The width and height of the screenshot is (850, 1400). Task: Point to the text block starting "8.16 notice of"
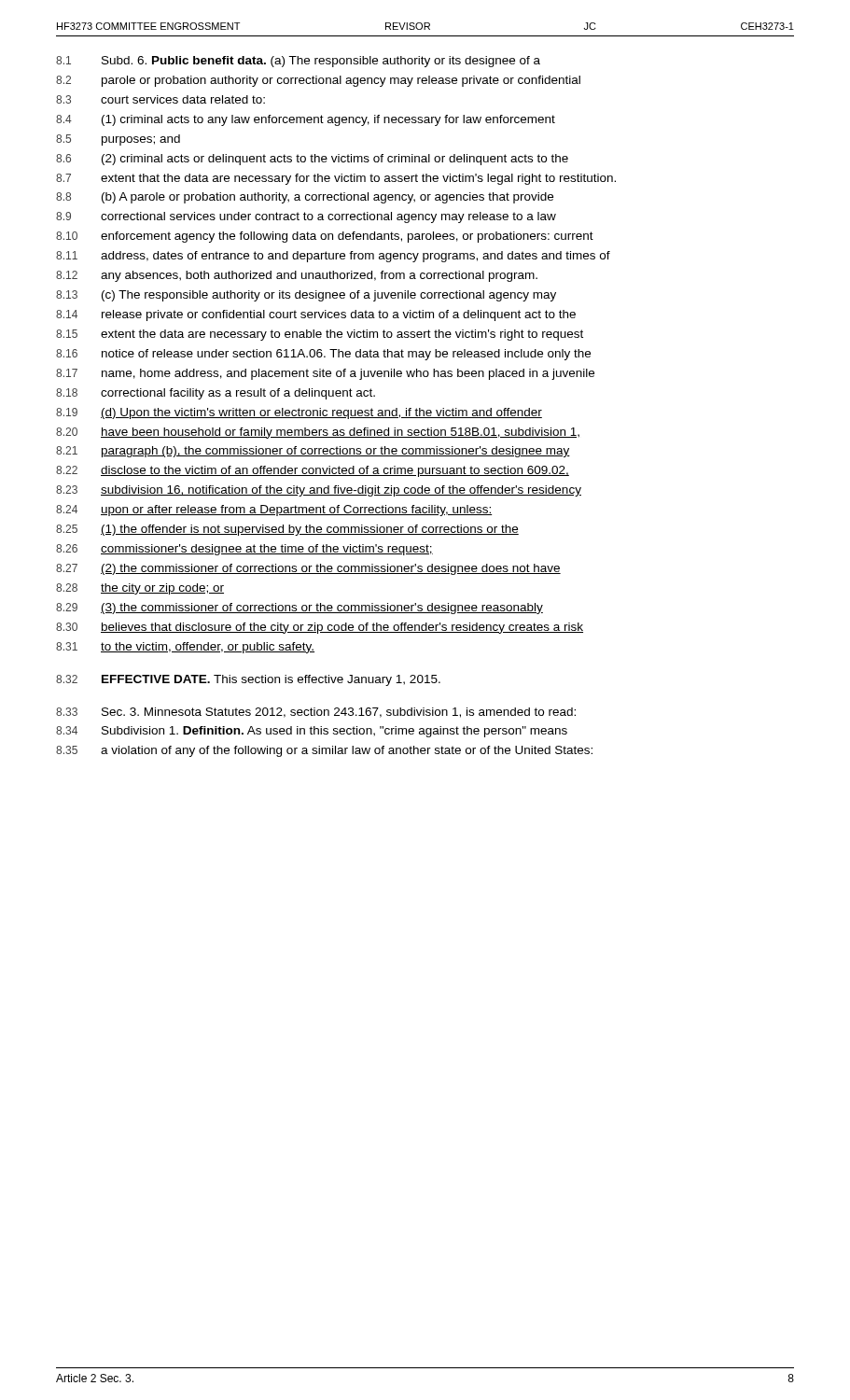click(x=425, y=354)
